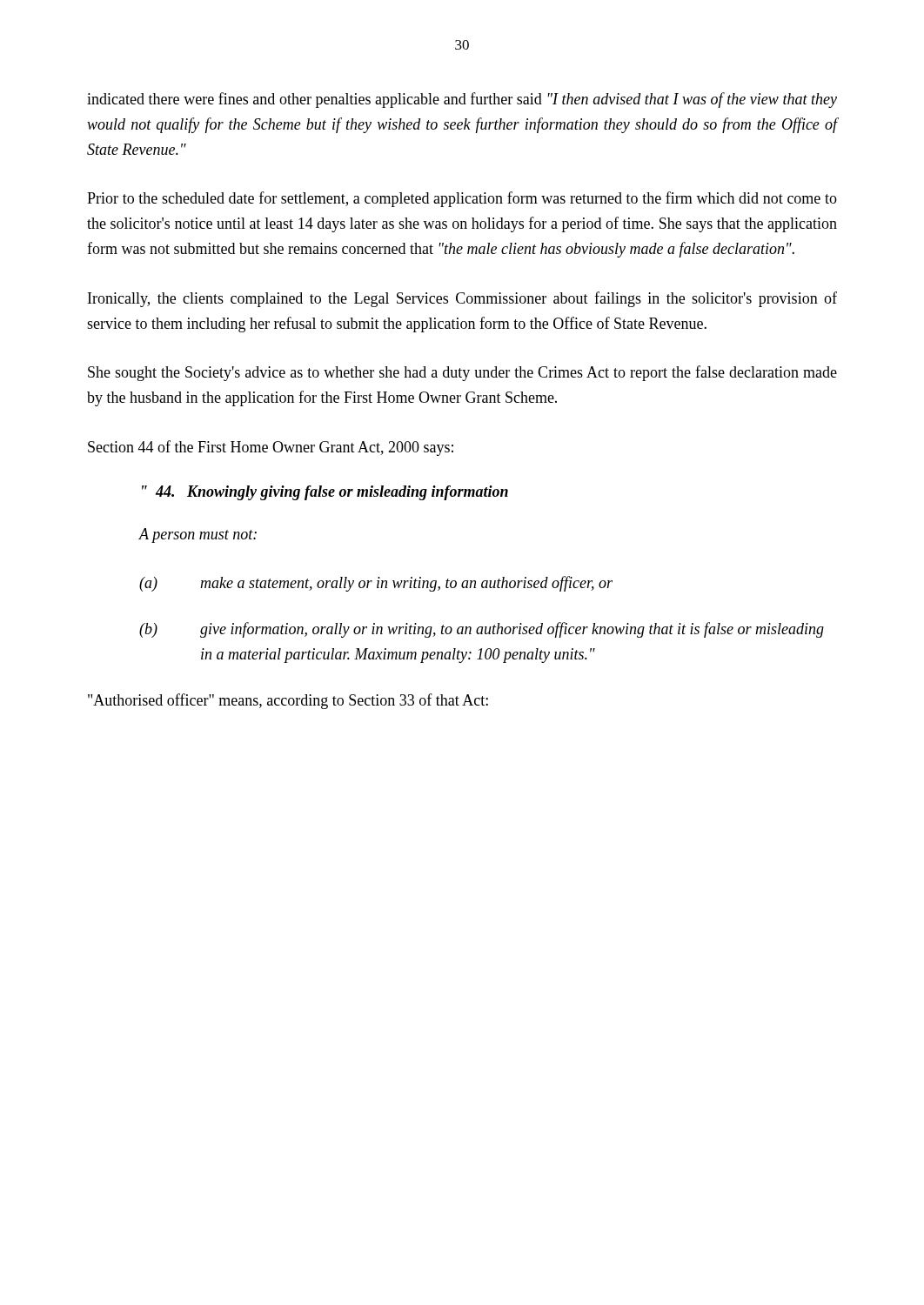This screenshot has height=1305, width=924.
Task: Select the text starting "Prior to the scheduled date"
Action: coord(462,224)
